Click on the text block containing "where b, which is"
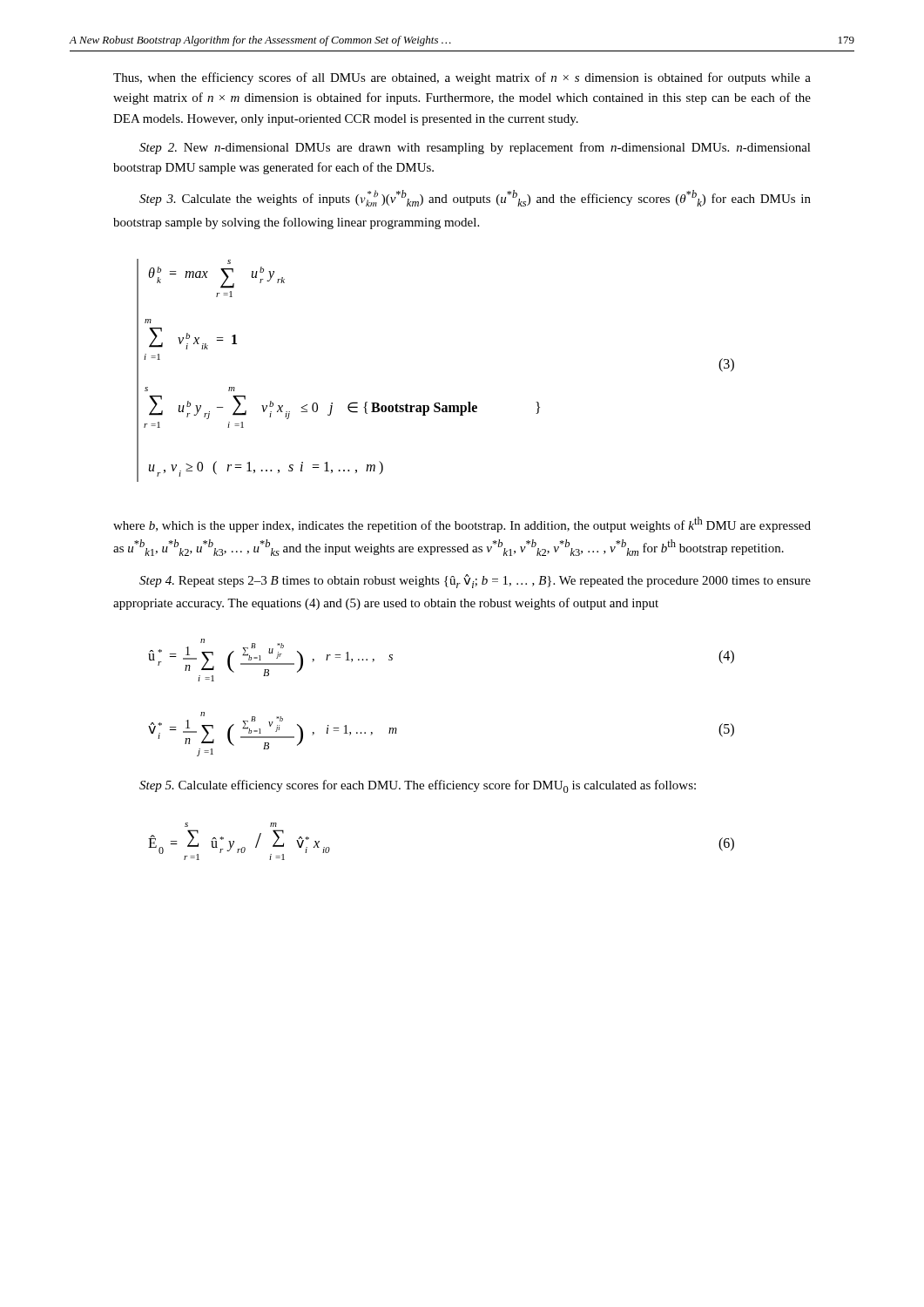This screenshot has height=1307, width=924. [462, 537]
